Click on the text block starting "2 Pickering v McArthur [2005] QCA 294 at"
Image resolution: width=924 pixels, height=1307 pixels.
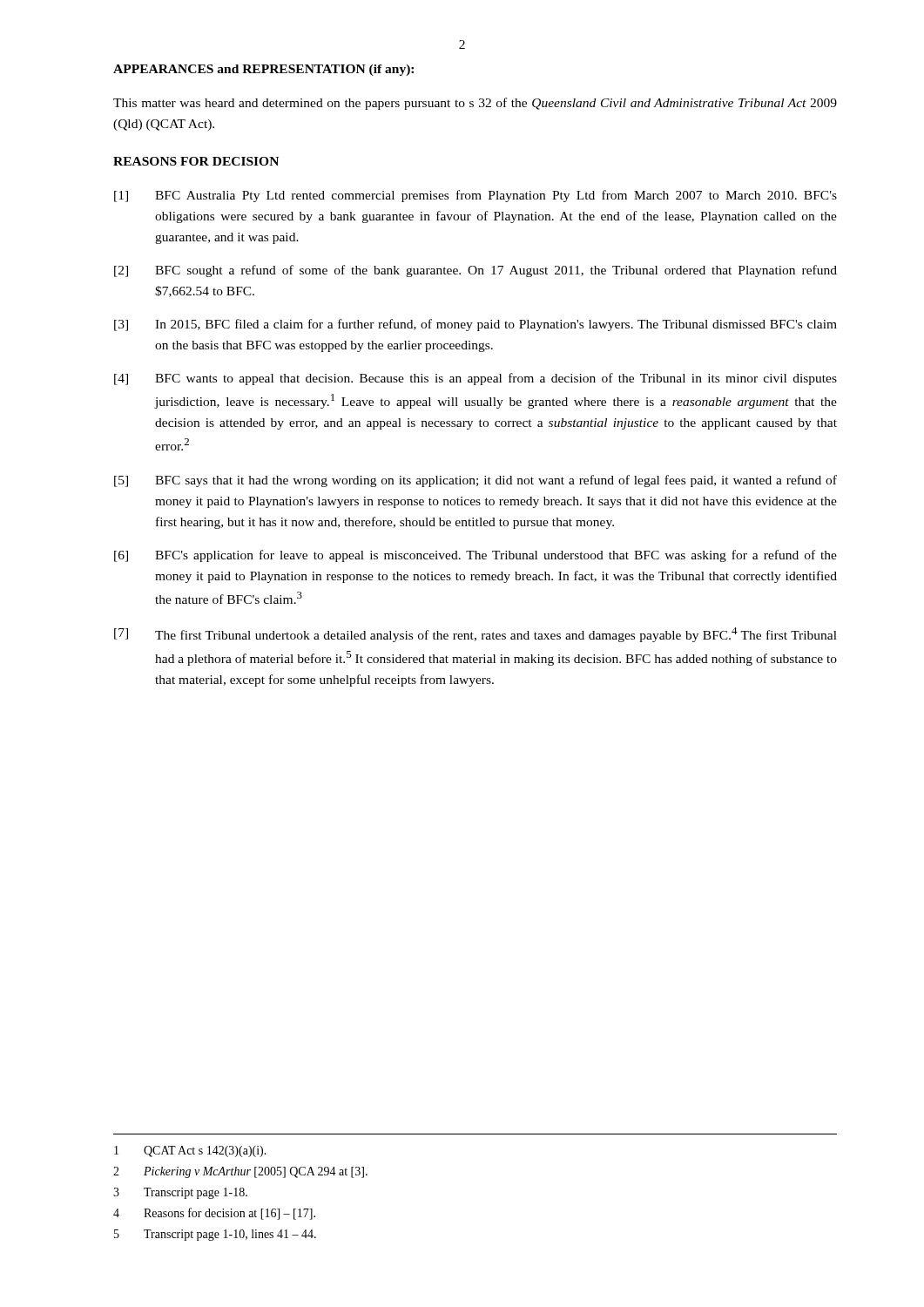coord(240,1172)
